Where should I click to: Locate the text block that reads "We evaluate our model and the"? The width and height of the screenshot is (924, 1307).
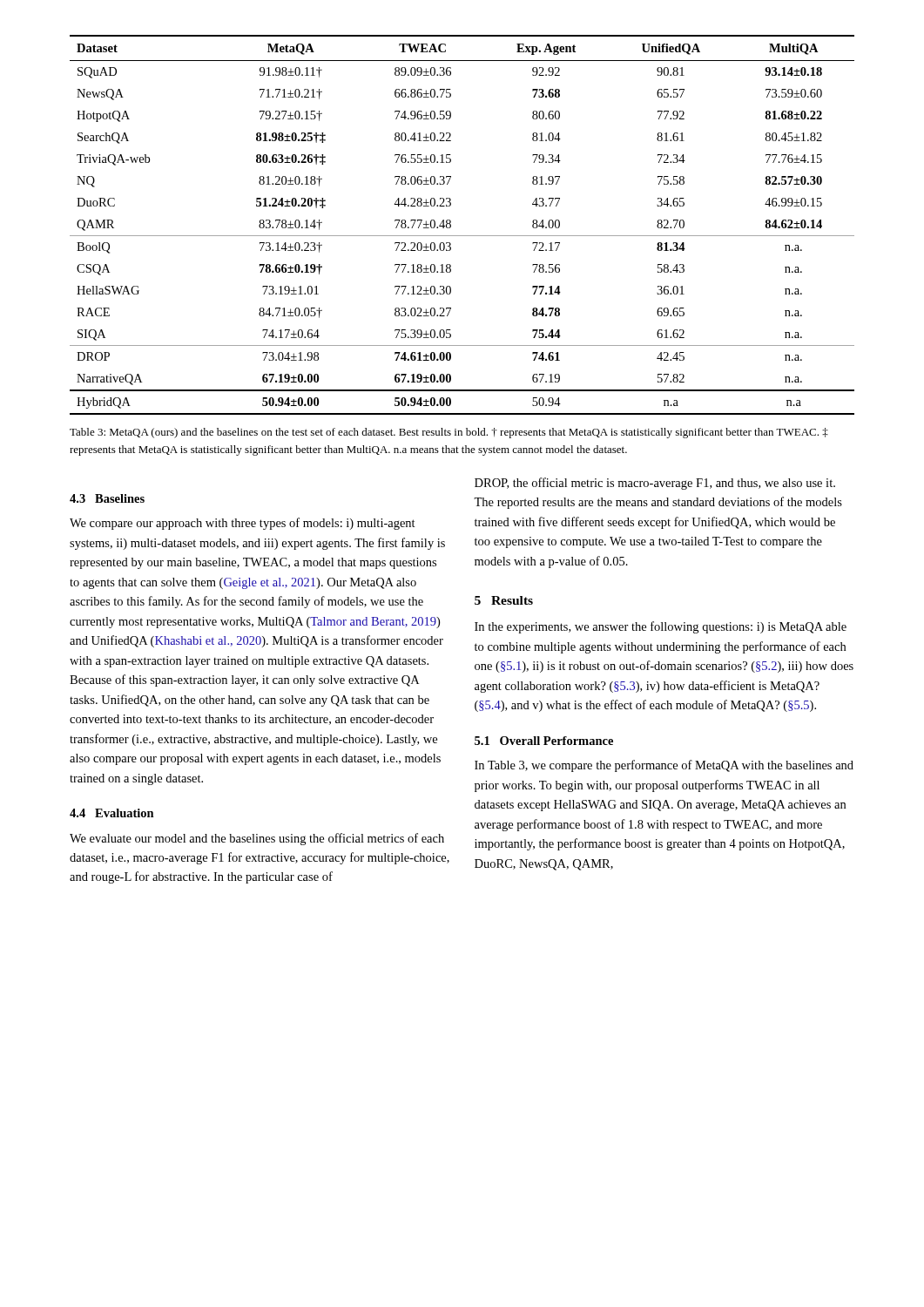pyautogui.click(x=260, y=858)
